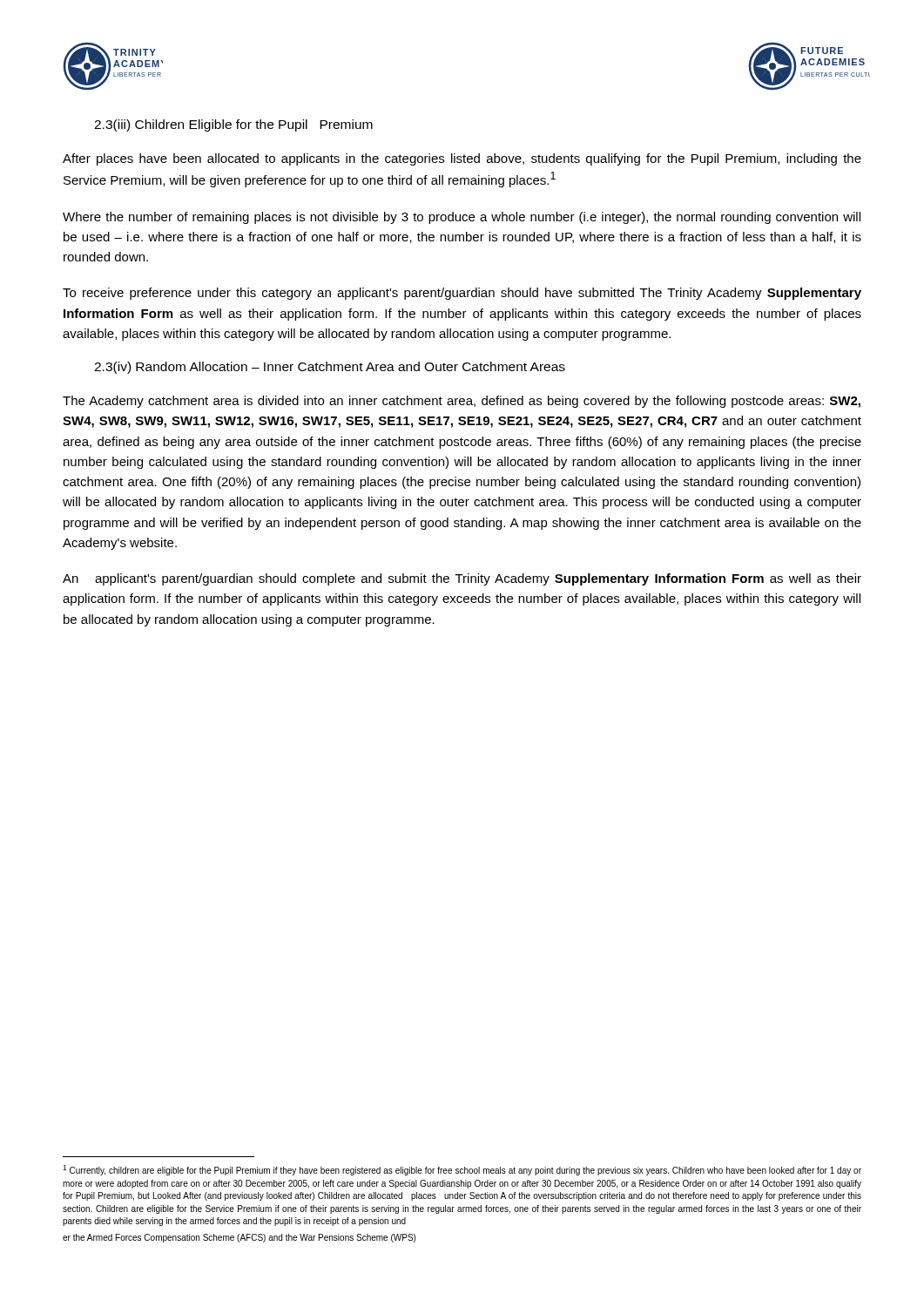Navigate to the passage starting "An applicant's parent/guardian should complete and"
This screenshot has width=924, height=1307.
coord(462,598)
